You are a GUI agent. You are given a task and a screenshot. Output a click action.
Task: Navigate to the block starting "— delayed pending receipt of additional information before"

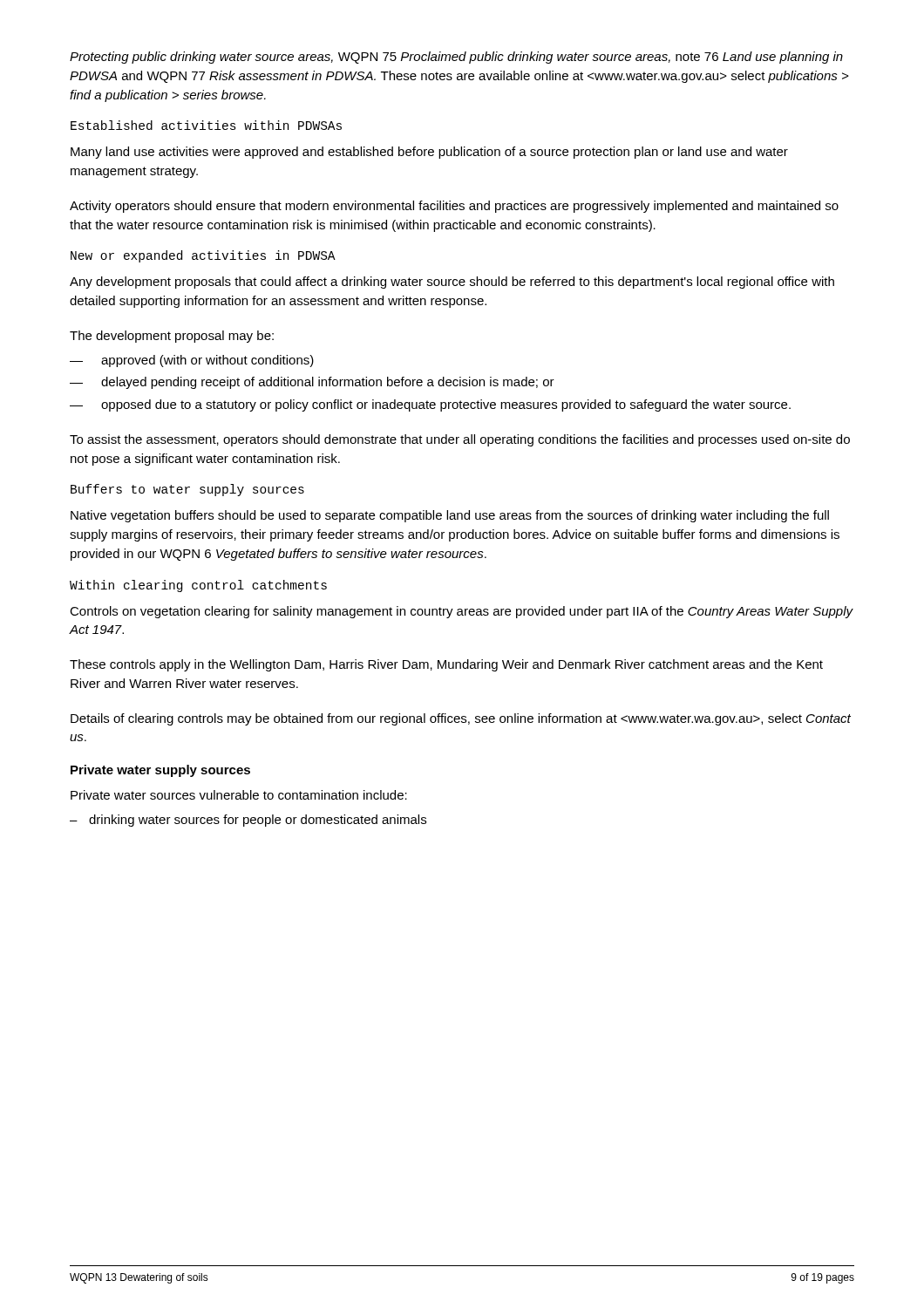[x=462, y=382]
